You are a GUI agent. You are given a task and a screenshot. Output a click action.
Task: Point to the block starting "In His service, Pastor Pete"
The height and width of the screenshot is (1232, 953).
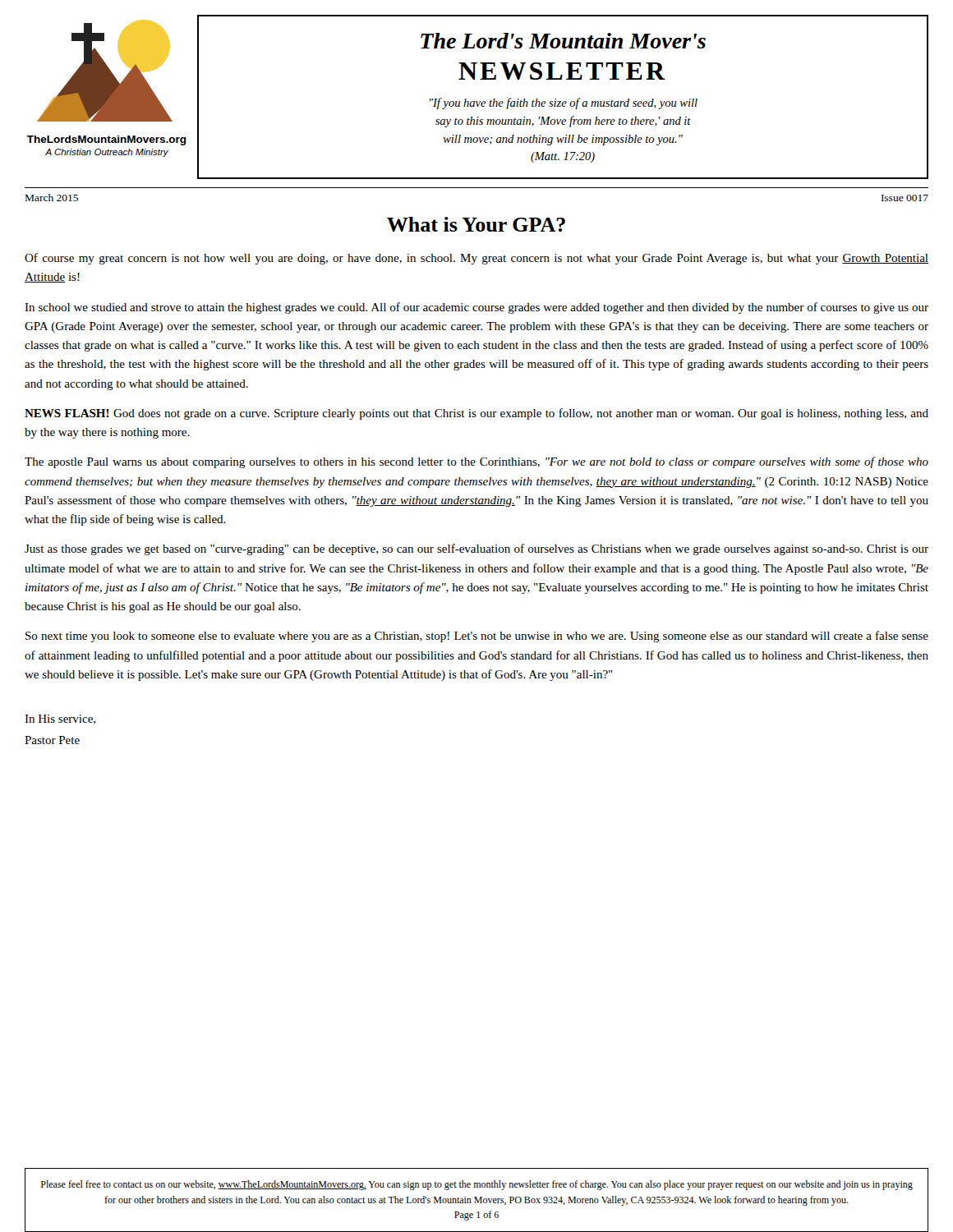click(x=60, y=729)
